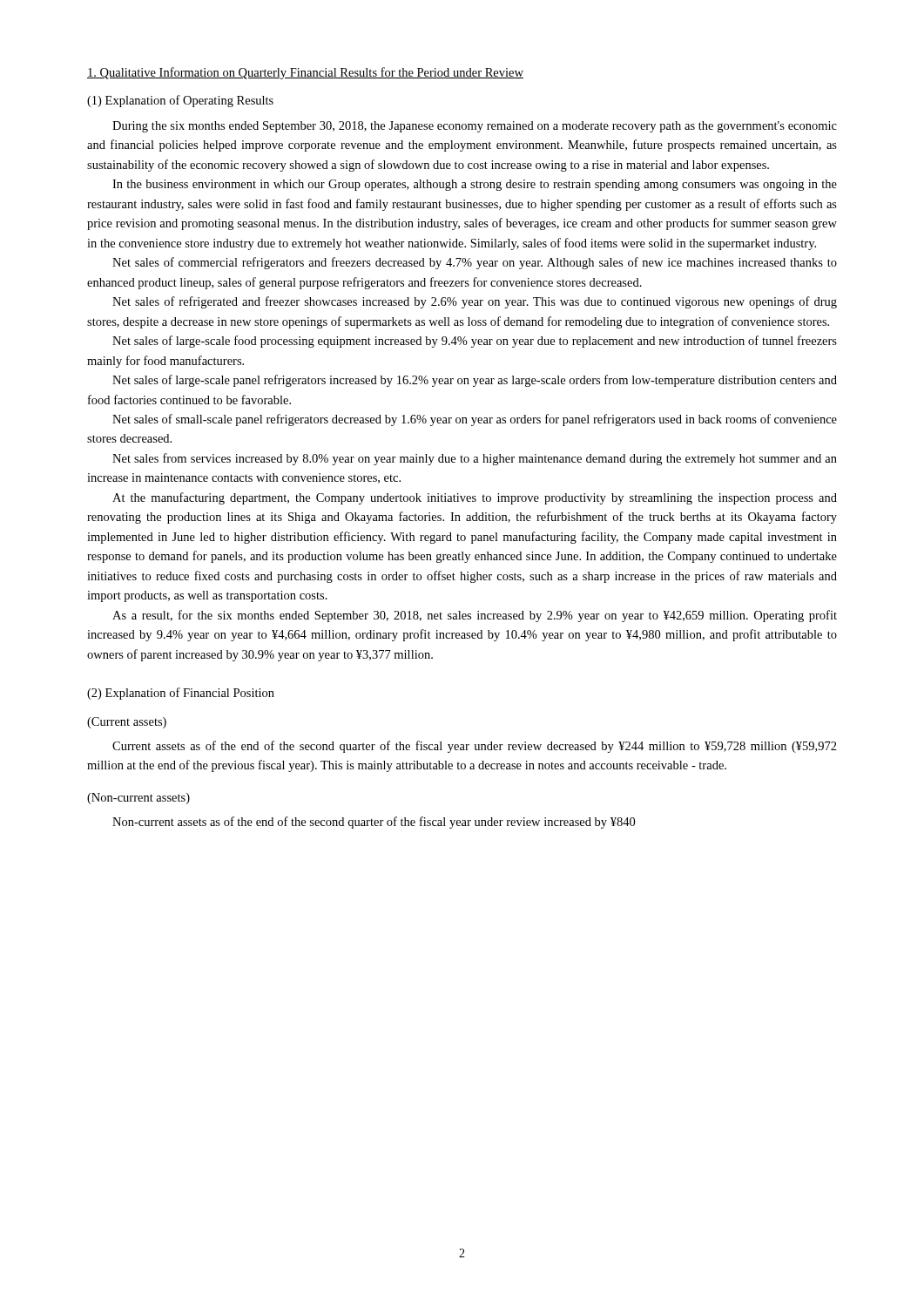This screenshot has height=1307, width=924.
Task: Select the region starting "Non-current assets as of"
Action: tap(374, 822)
